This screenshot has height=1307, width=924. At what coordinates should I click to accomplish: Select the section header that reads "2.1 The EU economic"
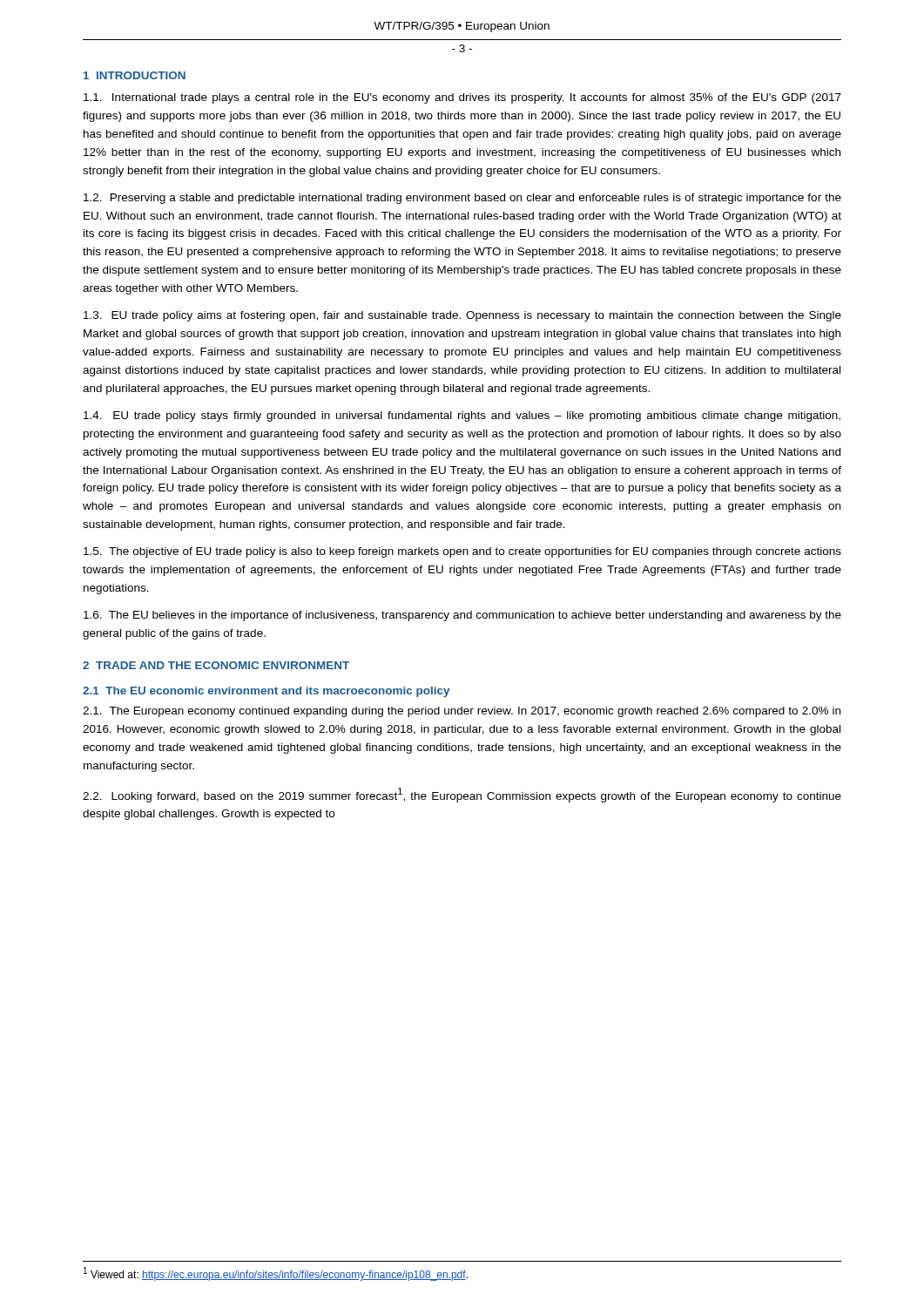point(266,690)
